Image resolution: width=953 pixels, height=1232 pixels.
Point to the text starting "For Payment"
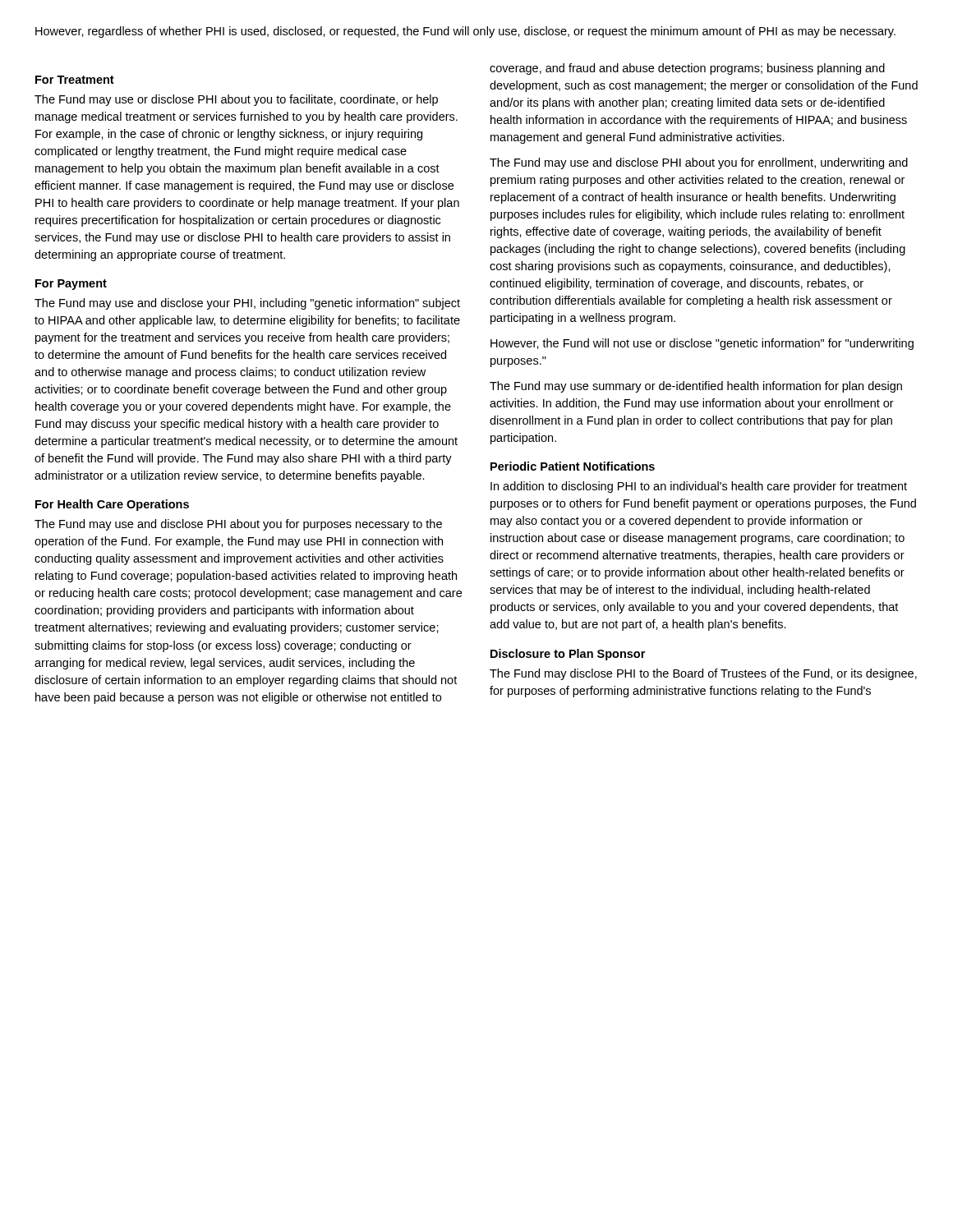pyautogui.click(x=71, y=284)
